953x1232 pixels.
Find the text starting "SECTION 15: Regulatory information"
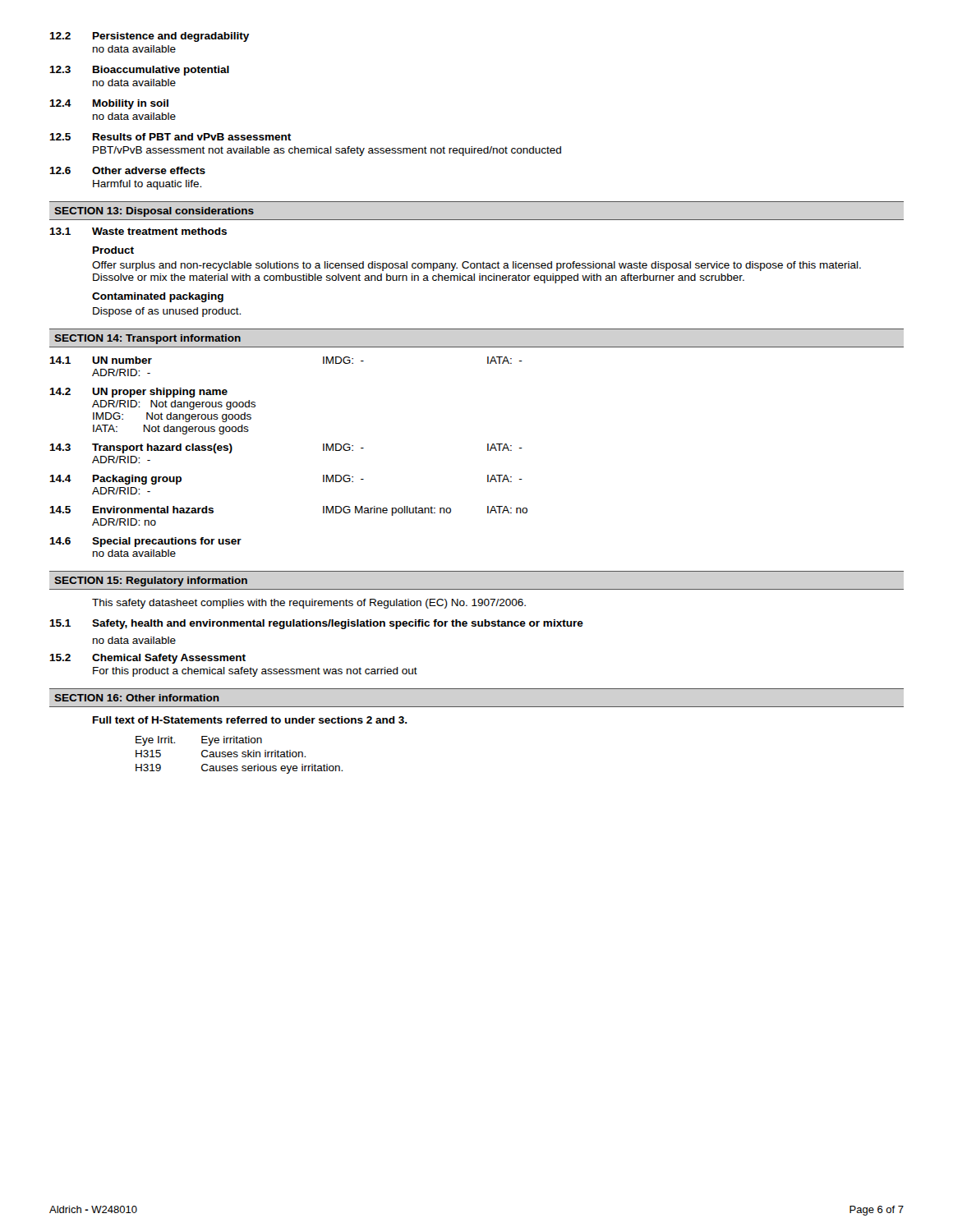(151, 580)
